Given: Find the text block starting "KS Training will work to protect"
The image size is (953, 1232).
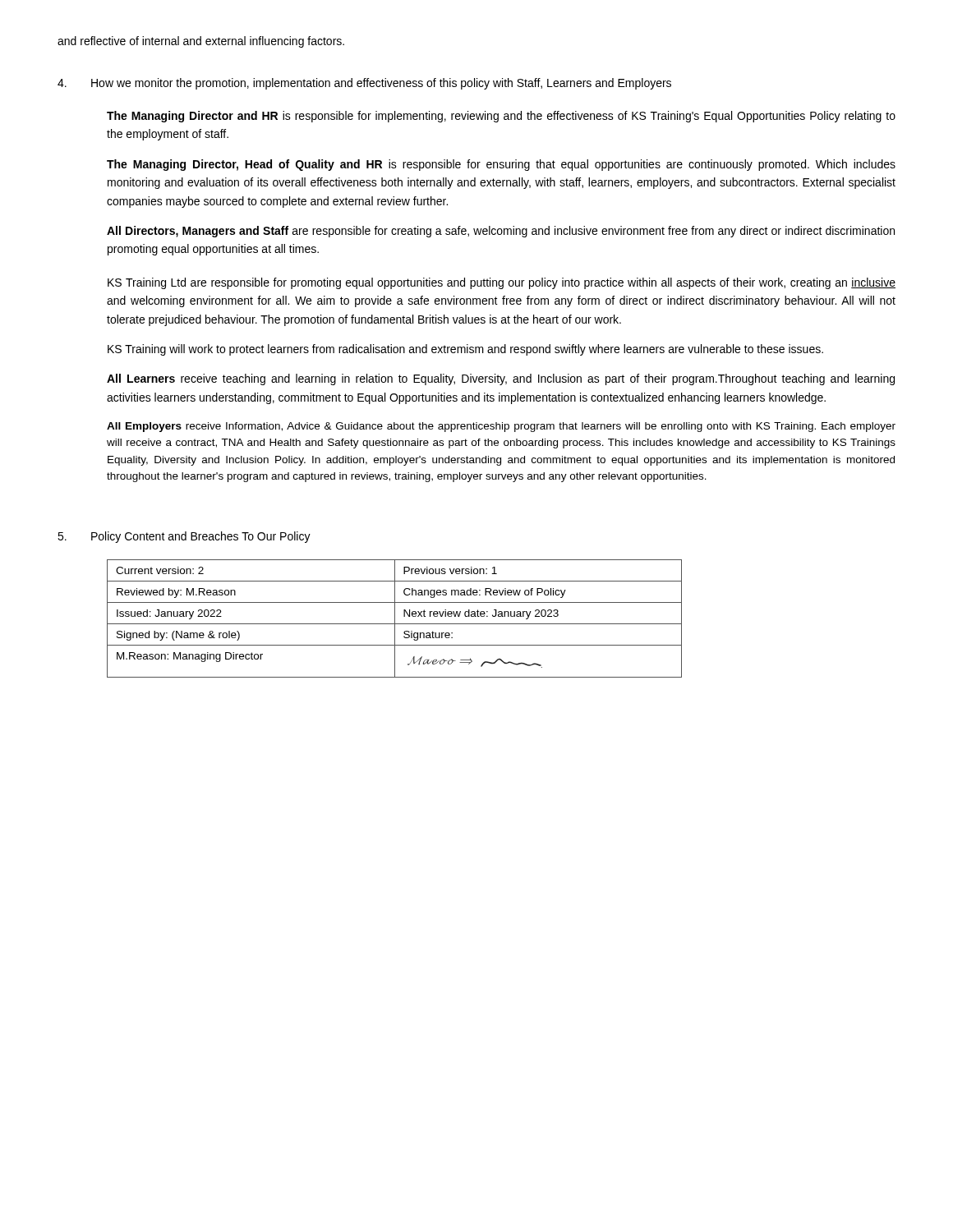Looking at the screenshot, I should [465, 349].
